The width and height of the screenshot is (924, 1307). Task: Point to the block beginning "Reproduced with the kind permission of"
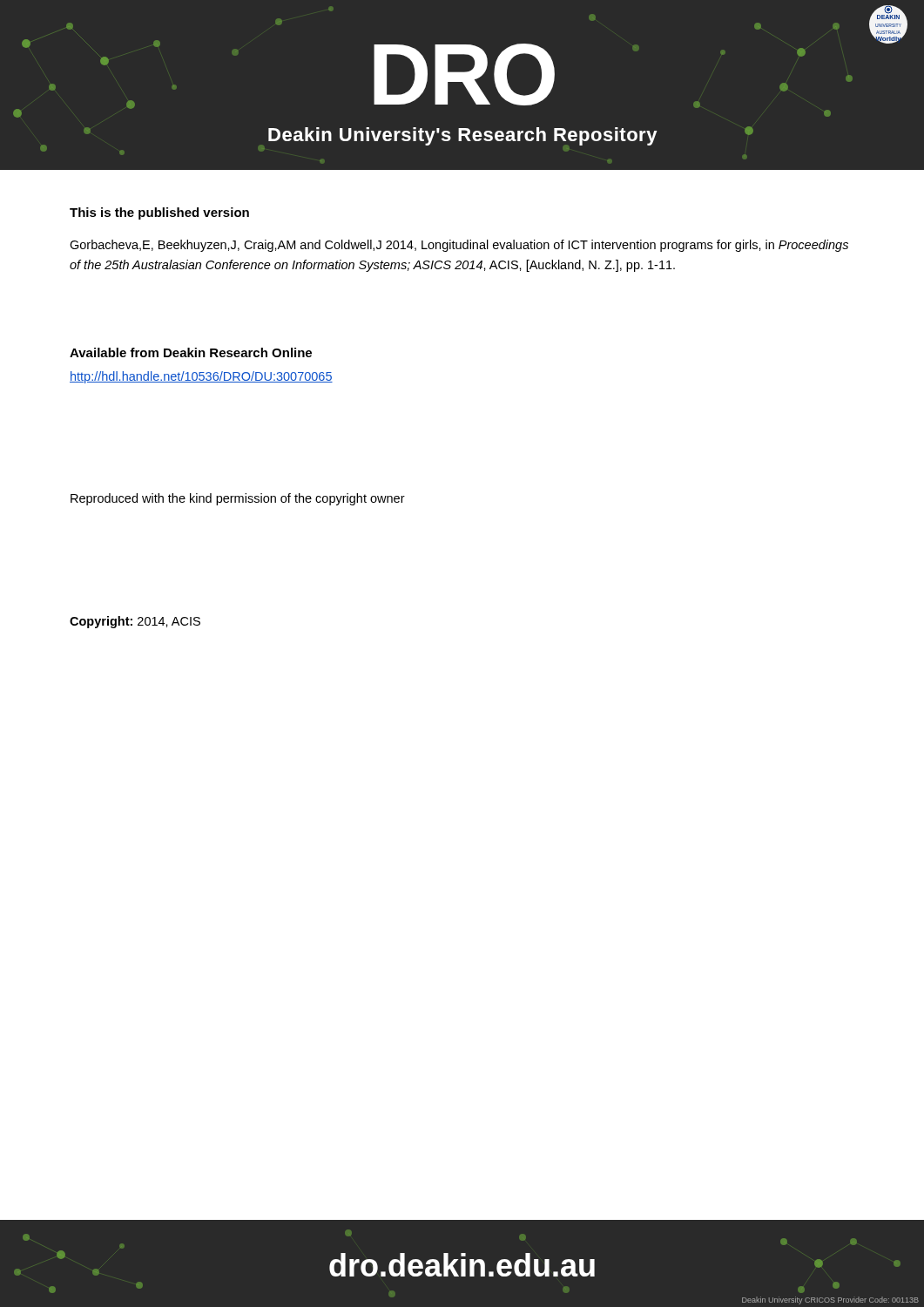(238, 499)
